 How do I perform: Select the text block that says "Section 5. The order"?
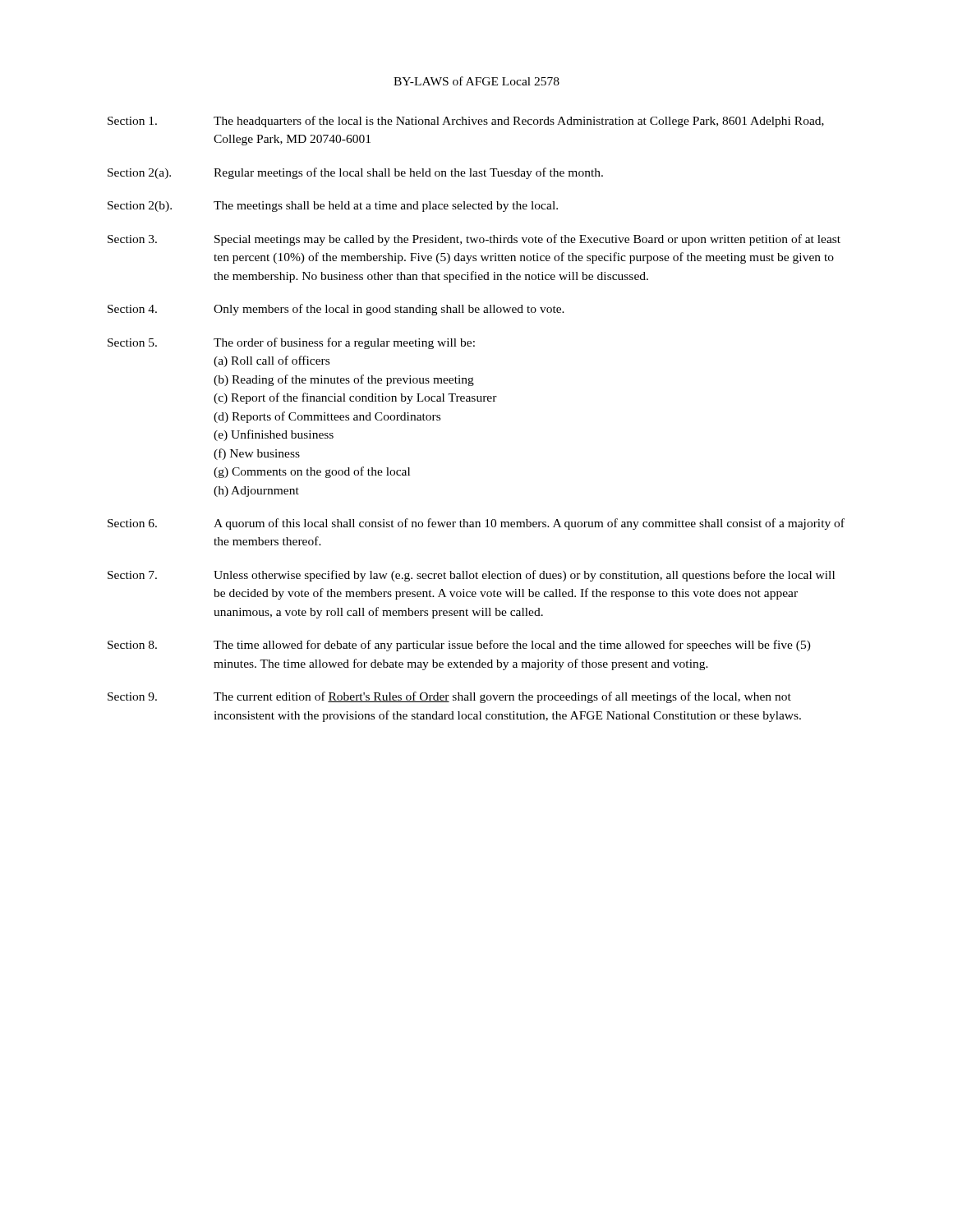[291, 343]
